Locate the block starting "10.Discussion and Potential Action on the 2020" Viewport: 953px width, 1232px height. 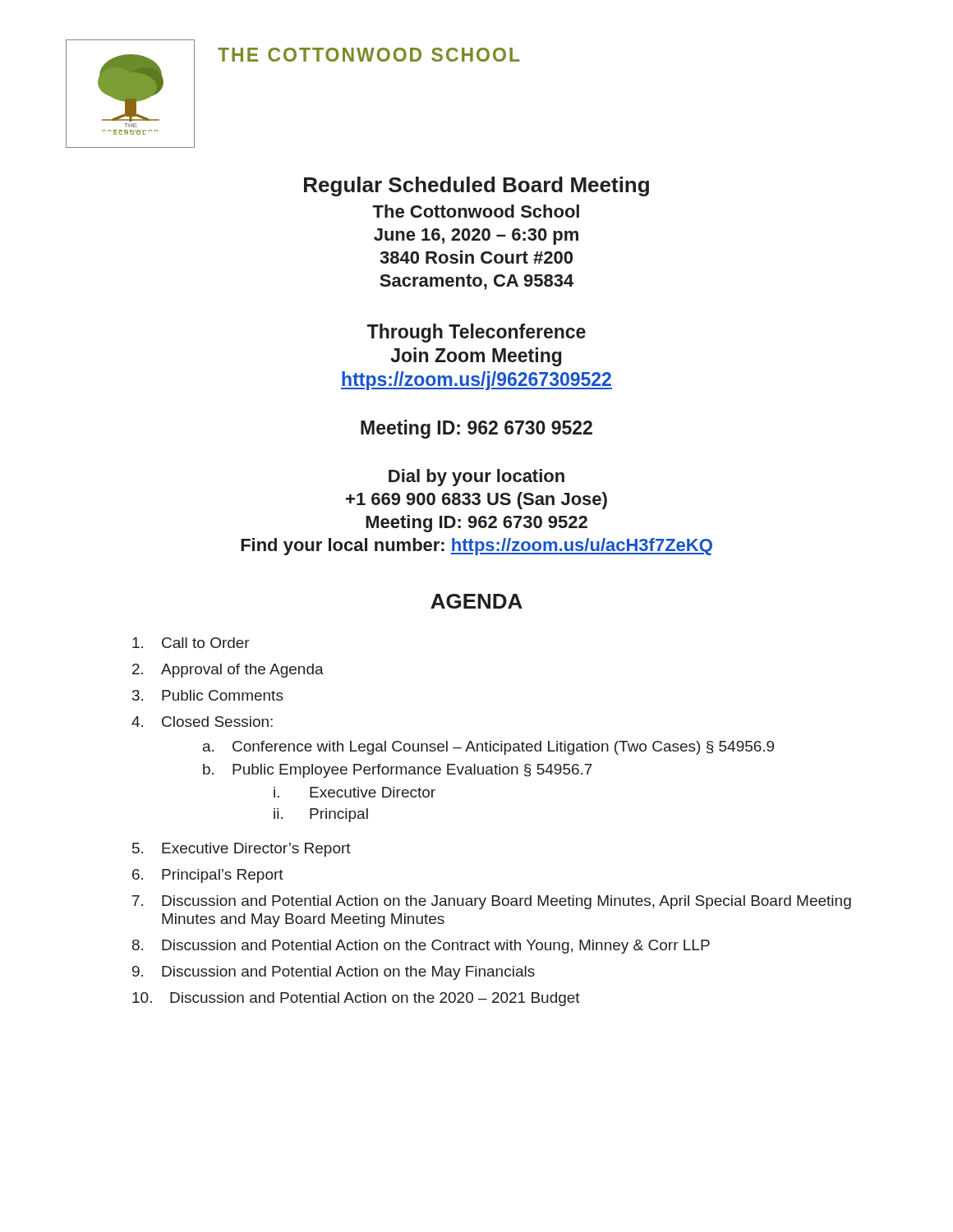click(x=509, y=998)
